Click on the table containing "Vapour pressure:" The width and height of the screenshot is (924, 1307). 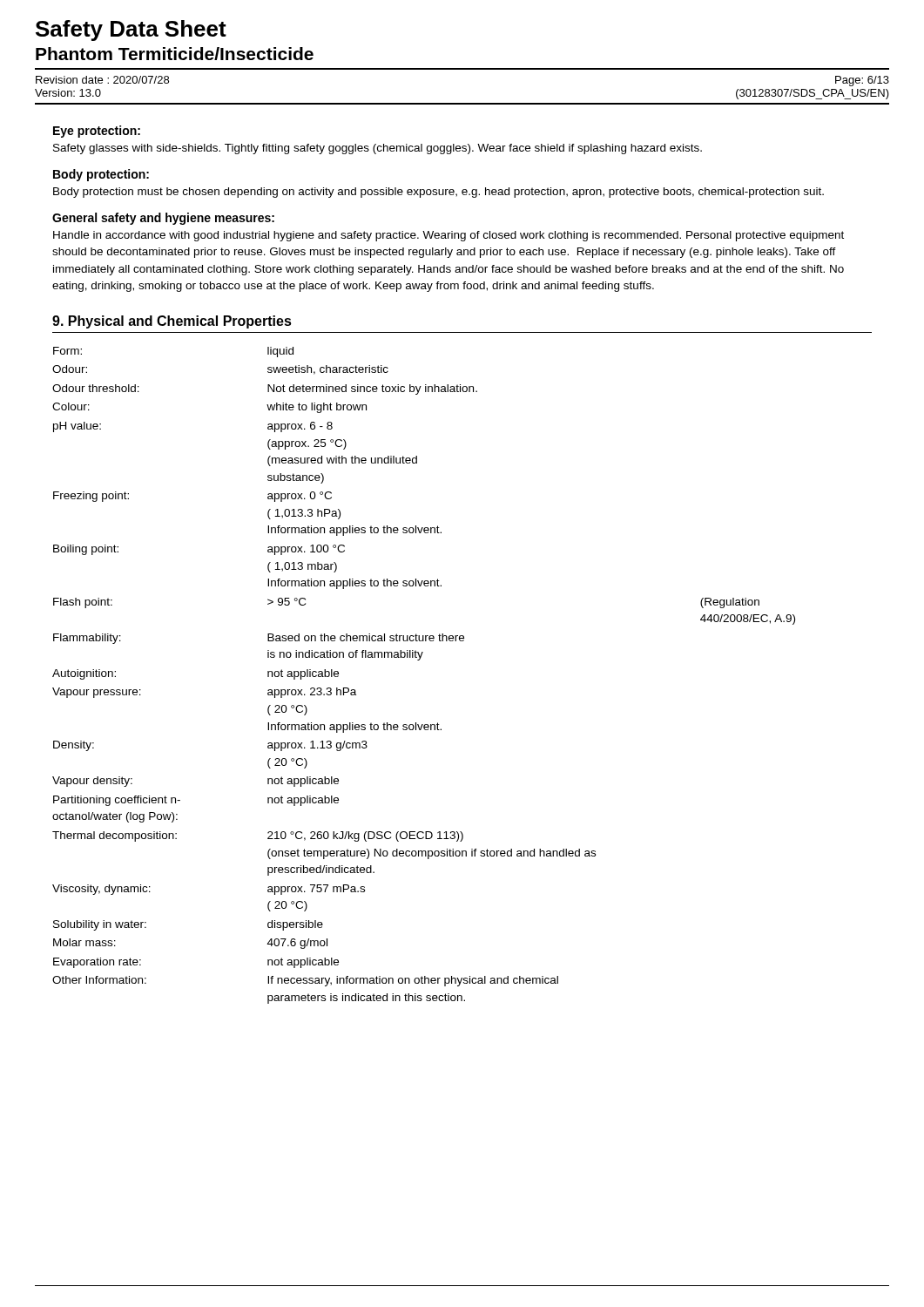point(462,674)
